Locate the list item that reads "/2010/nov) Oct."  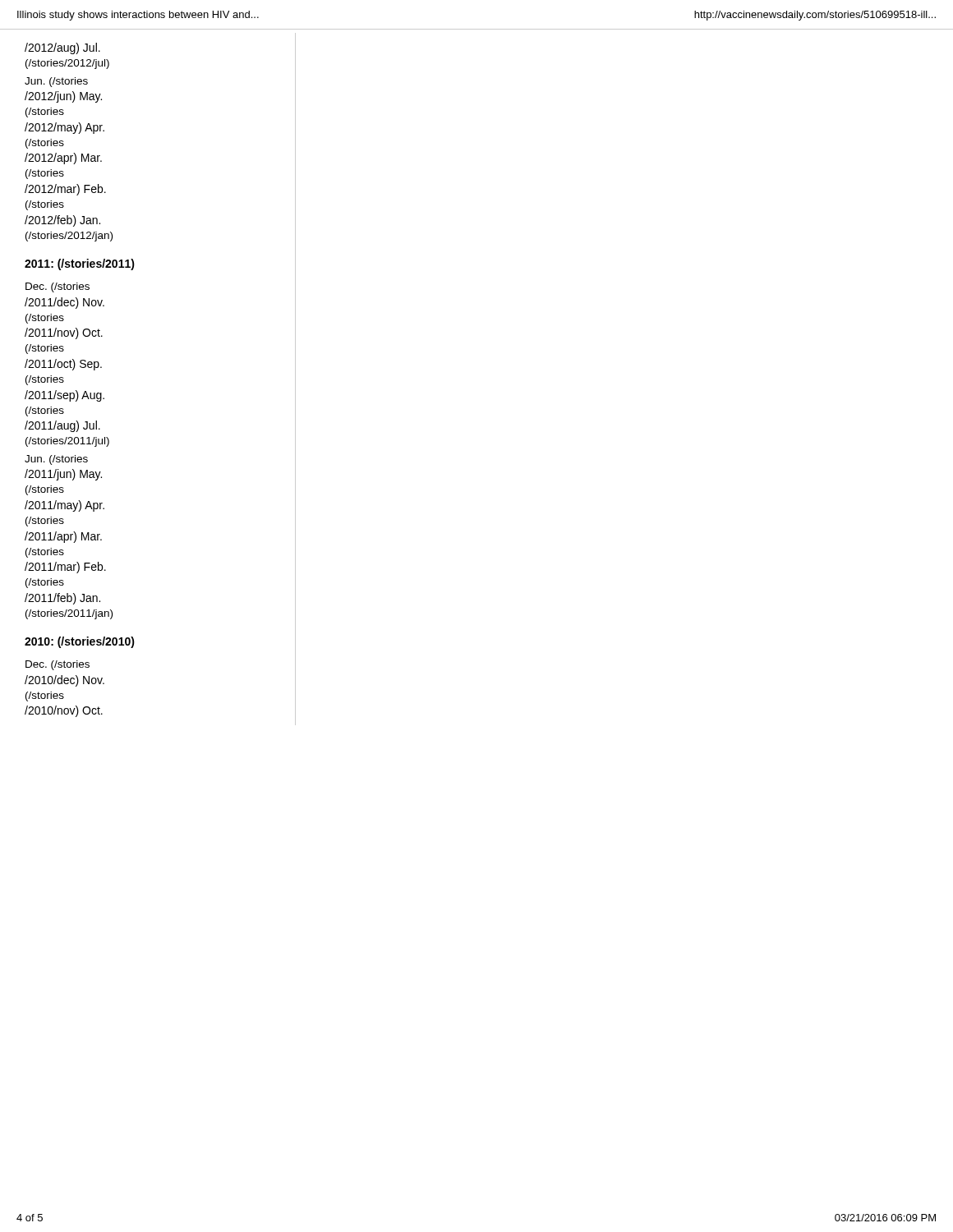tap(59, 711)
